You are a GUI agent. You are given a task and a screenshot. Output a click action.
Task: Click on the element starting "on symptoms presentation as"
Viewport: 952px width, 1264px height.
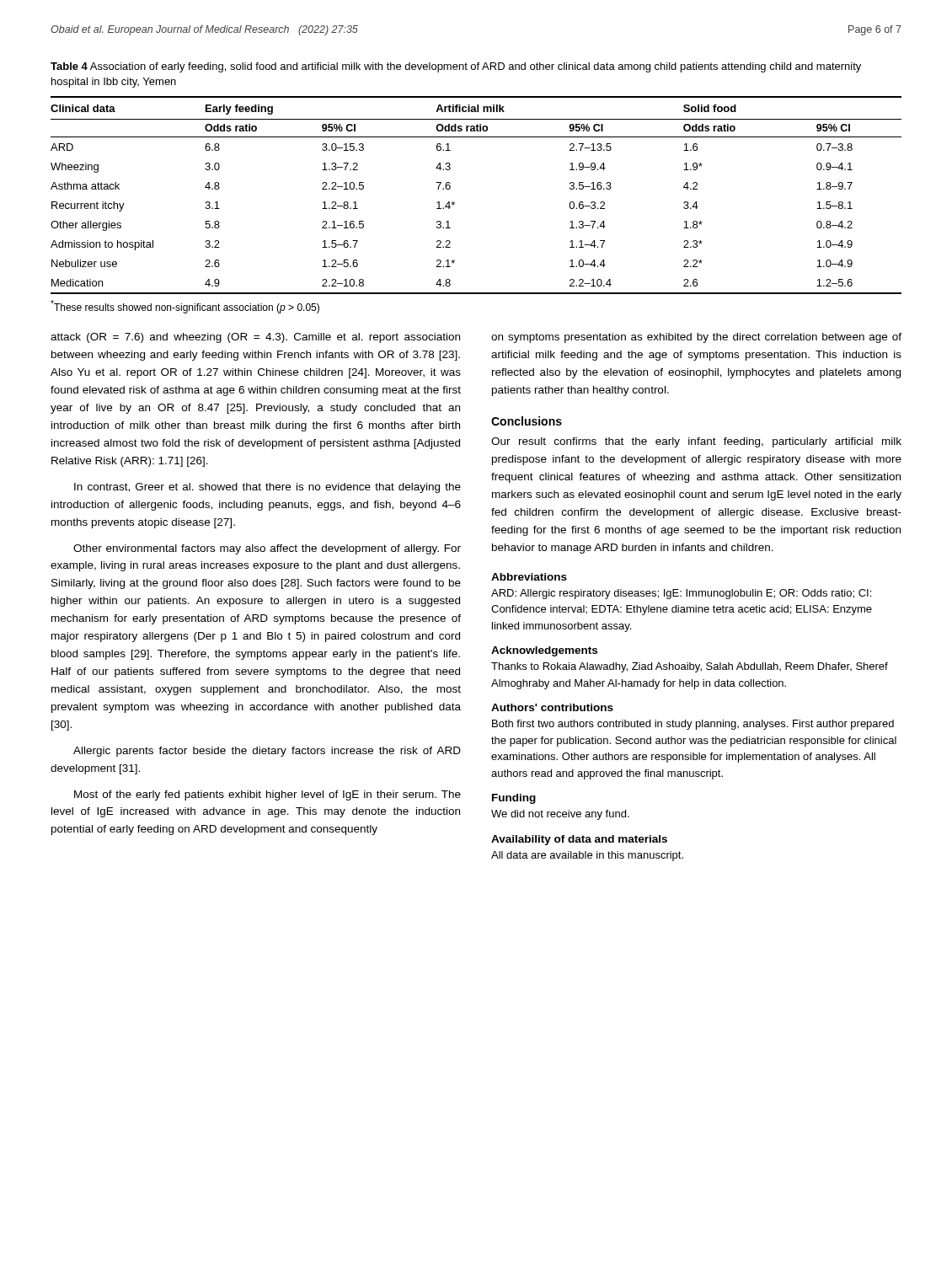click(x=696, y=364)
